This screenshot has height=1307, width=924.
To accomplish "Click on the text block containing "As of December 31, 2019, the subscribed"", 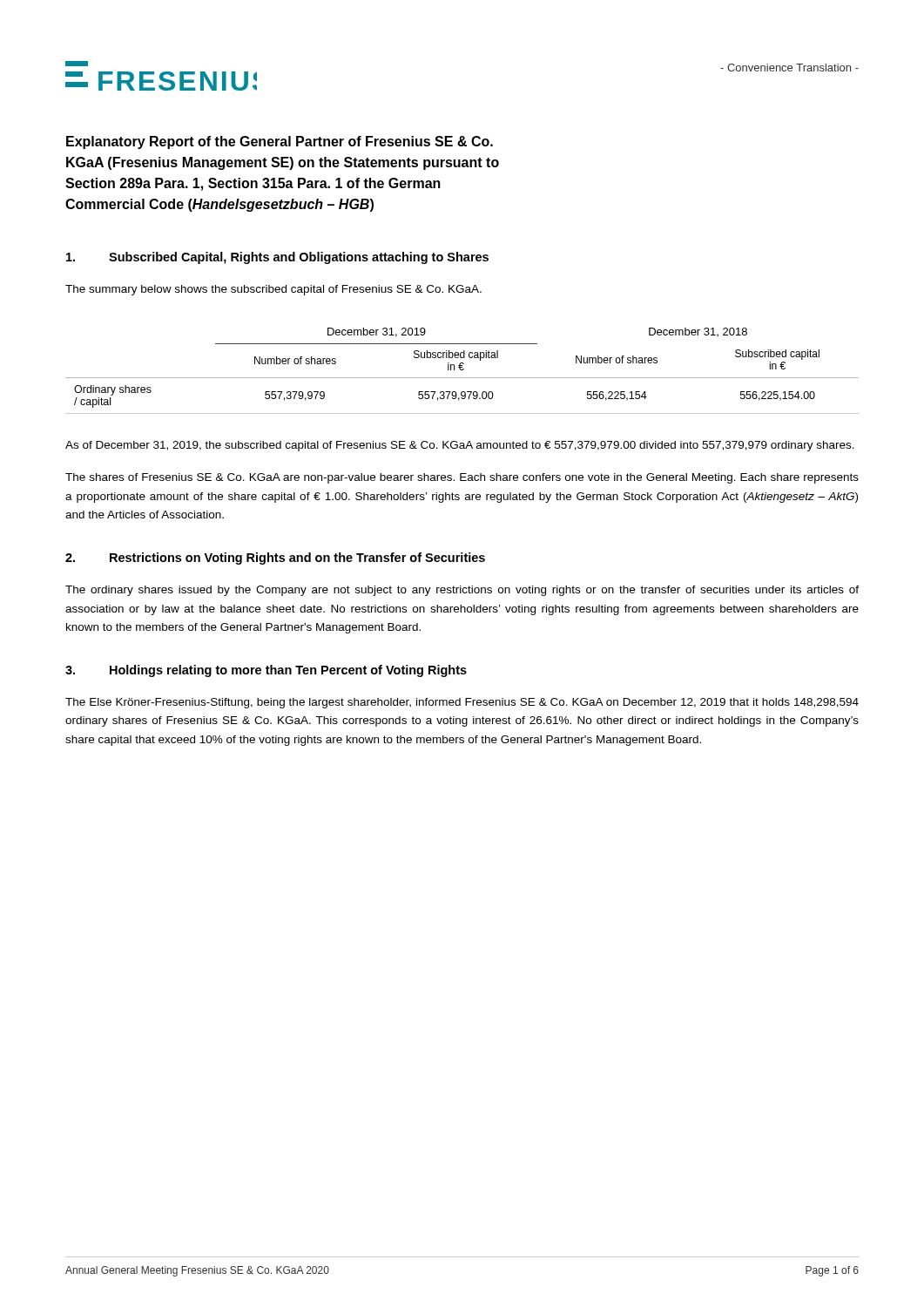I will [x=460, y=445].
